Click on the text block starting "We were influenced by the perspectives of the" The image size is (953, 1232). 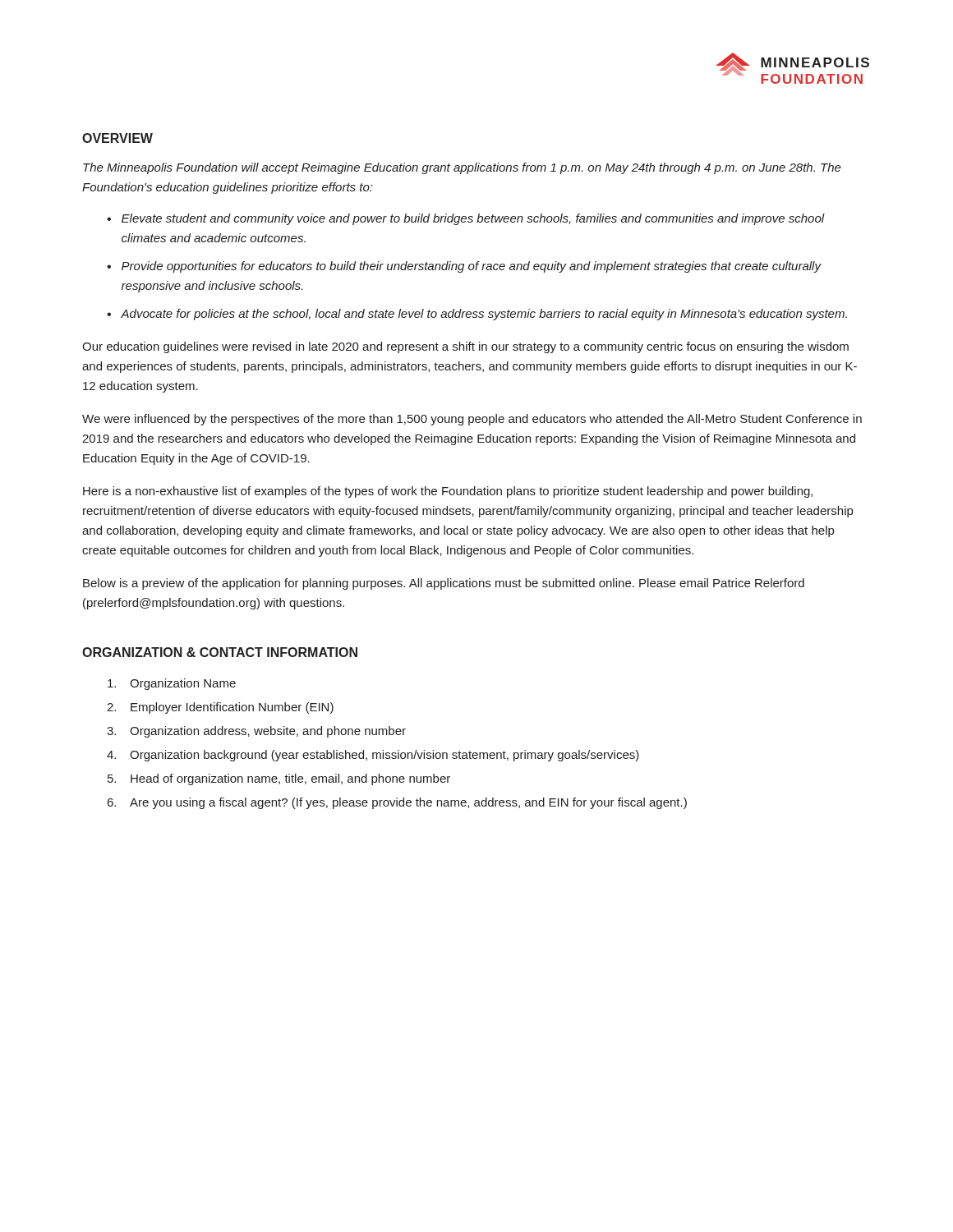[472, 438]
